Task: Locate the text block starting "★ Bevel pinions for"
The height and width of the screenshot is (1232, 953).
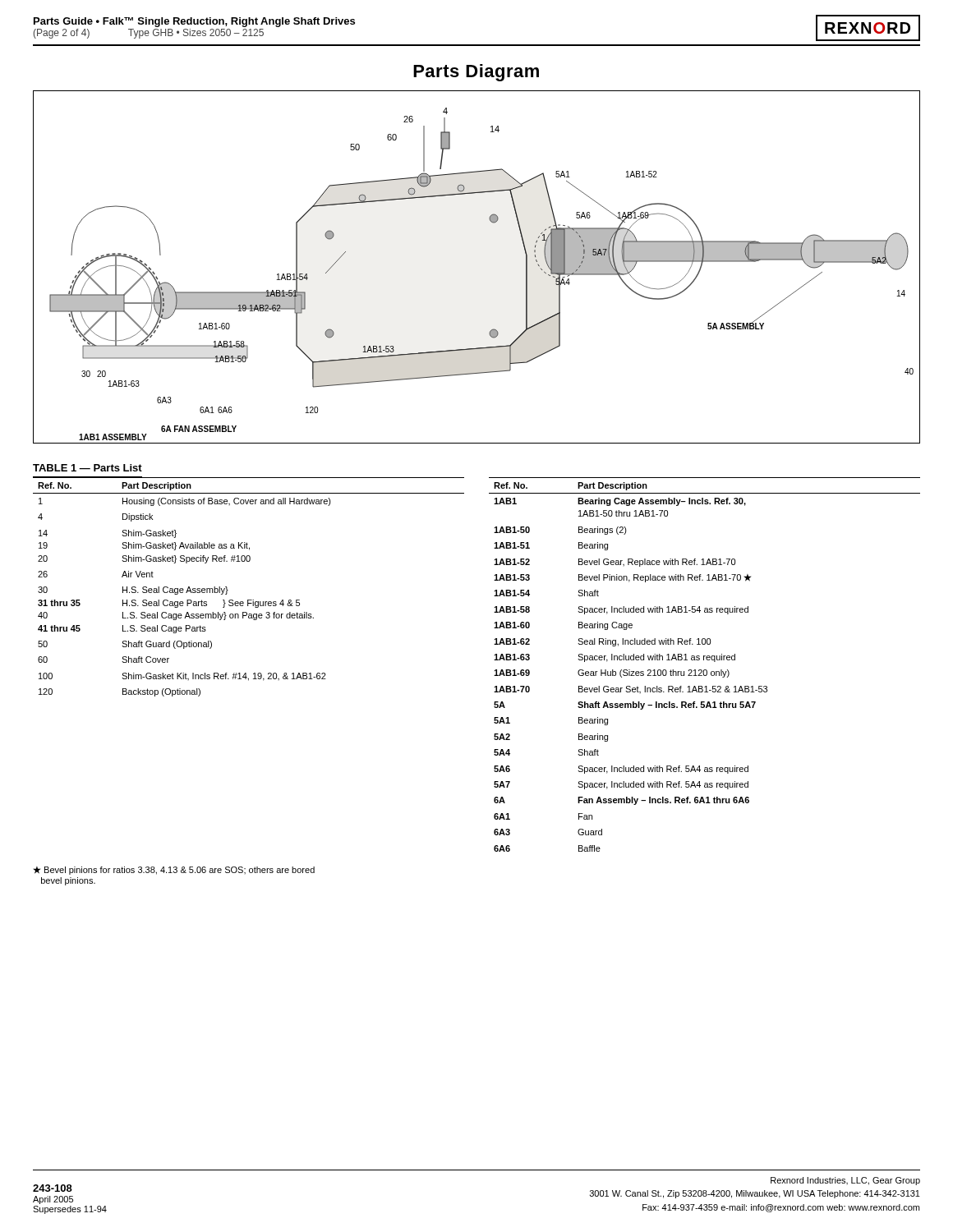Action: (174, 875)
